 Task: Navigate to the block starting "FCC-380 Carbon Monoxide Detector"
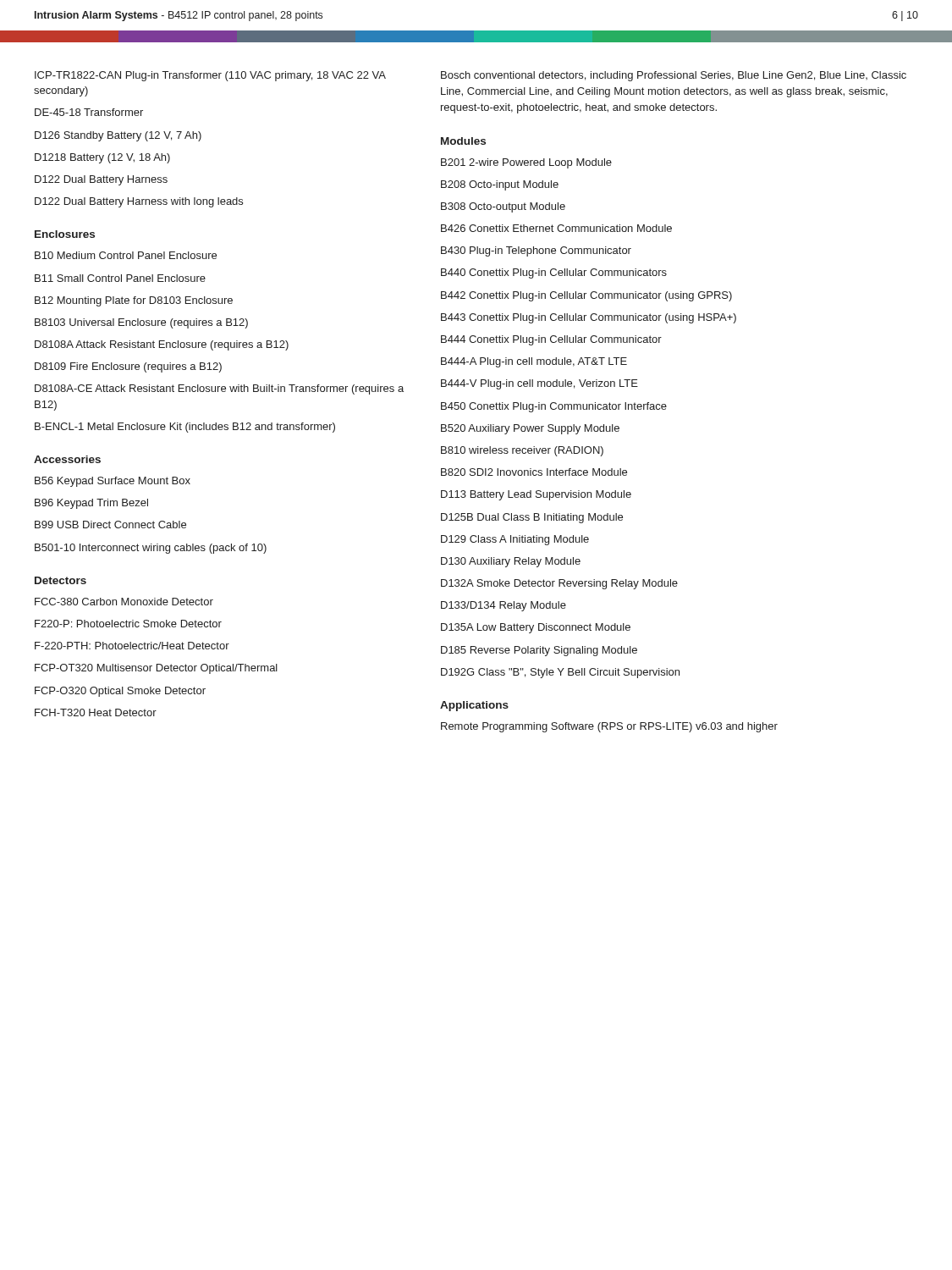pyautogui.click(x=123, y=601)
